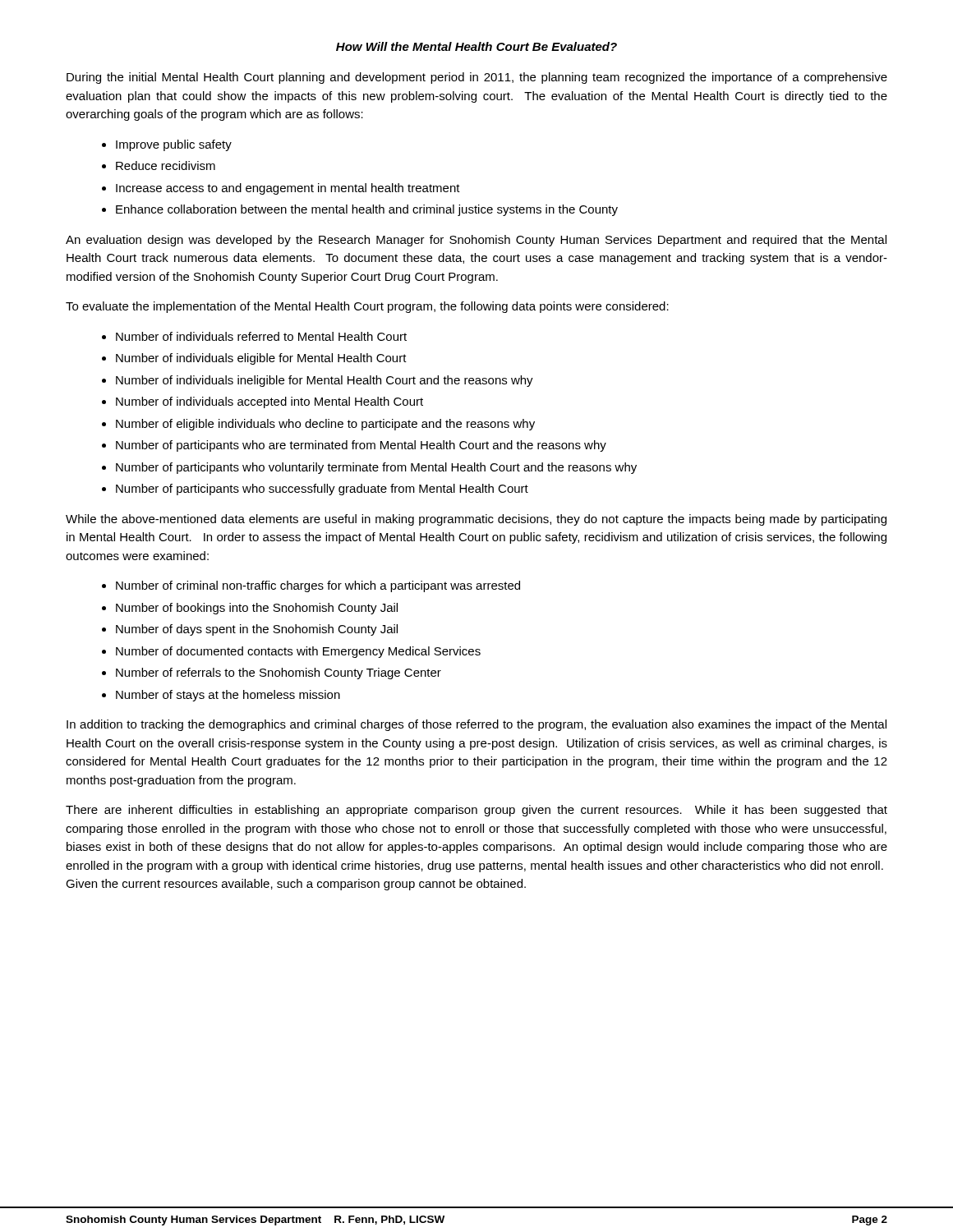
Task: Find the text starting "Number of stays"
Action: point(228,694)
